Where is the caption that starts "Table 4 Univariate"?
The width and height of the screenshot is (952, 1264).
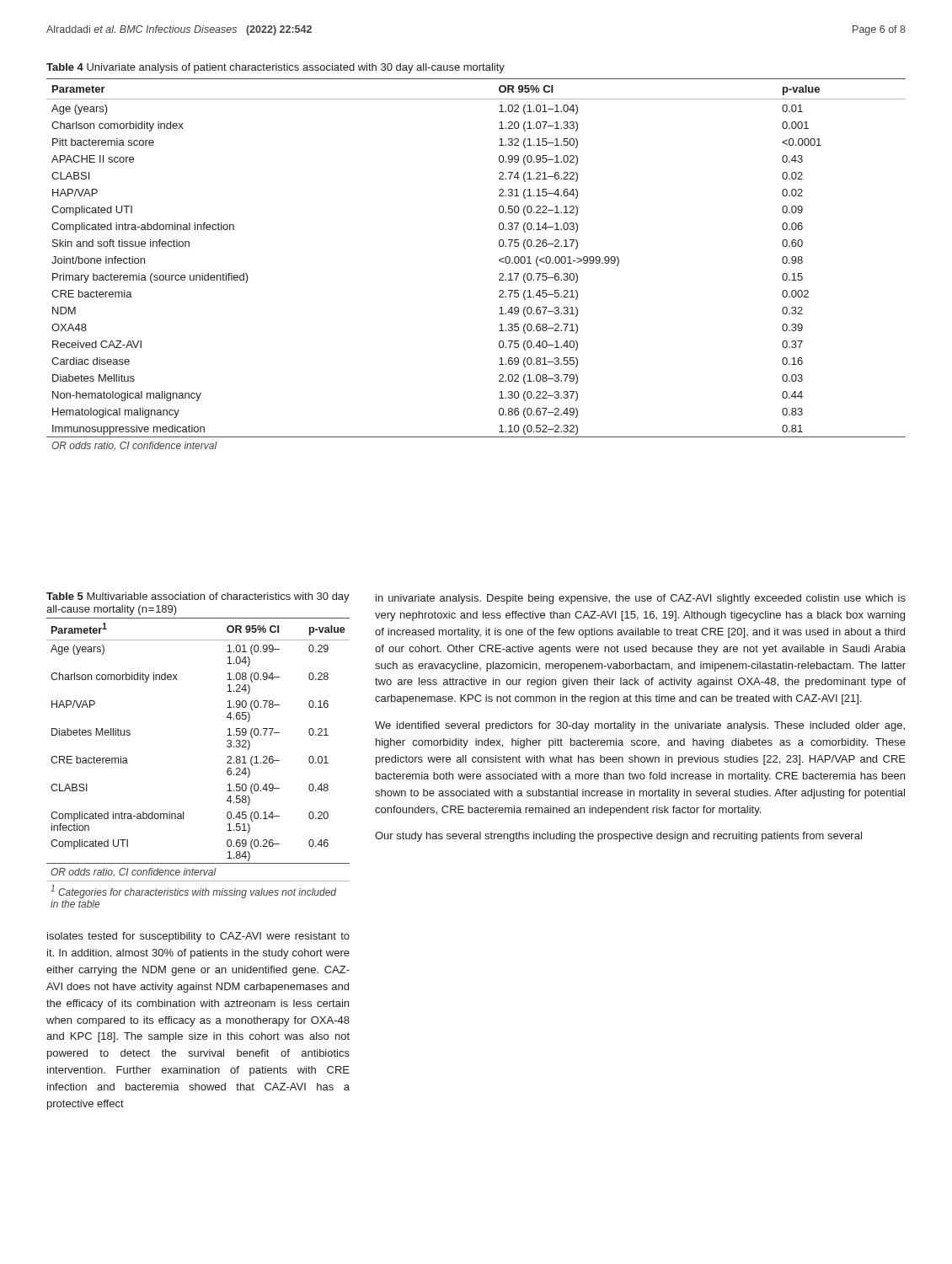275,68
